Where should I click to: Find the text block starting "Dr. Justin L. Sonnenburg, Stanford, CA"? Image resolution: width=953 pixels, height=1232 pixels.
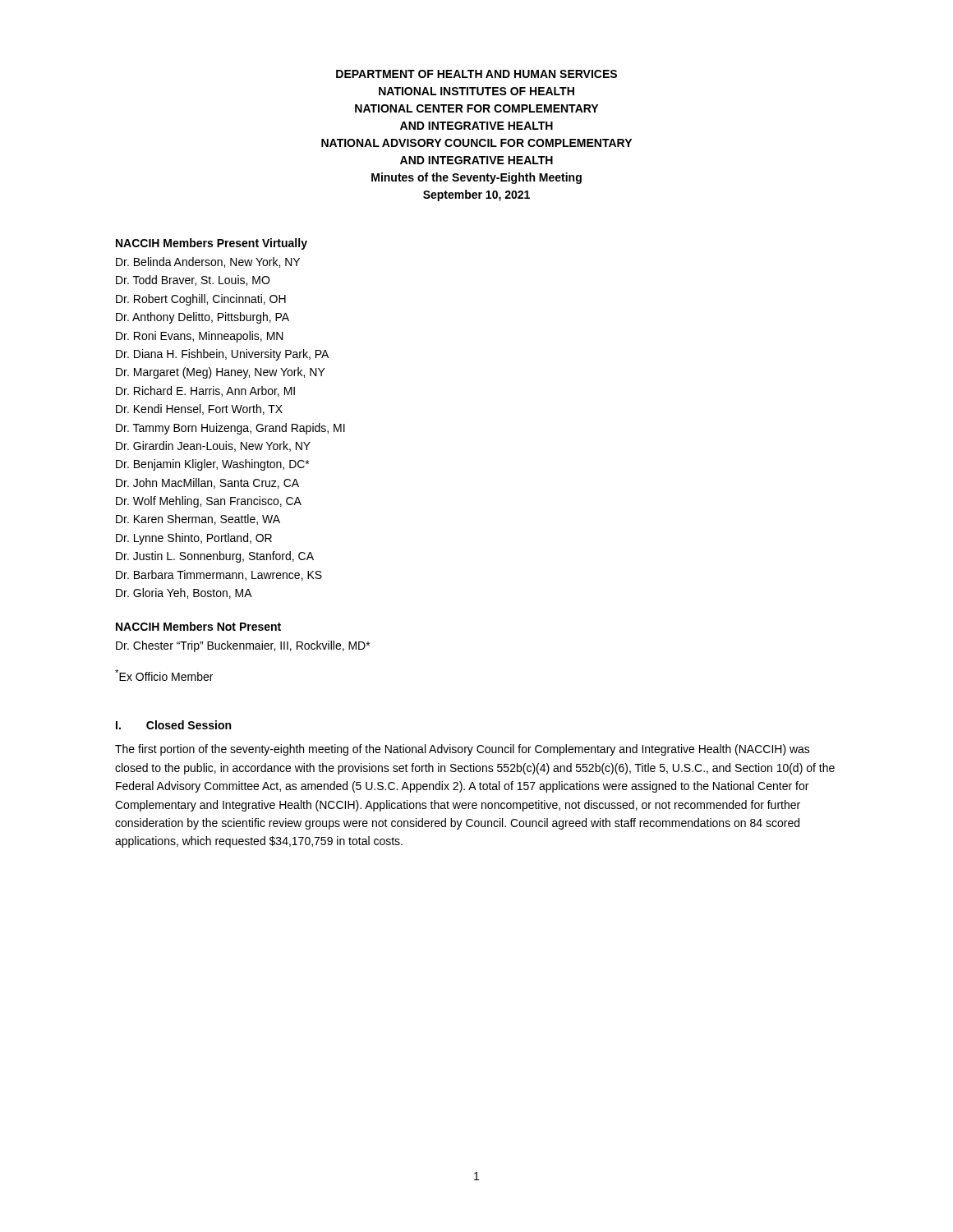tap(214, 556)
